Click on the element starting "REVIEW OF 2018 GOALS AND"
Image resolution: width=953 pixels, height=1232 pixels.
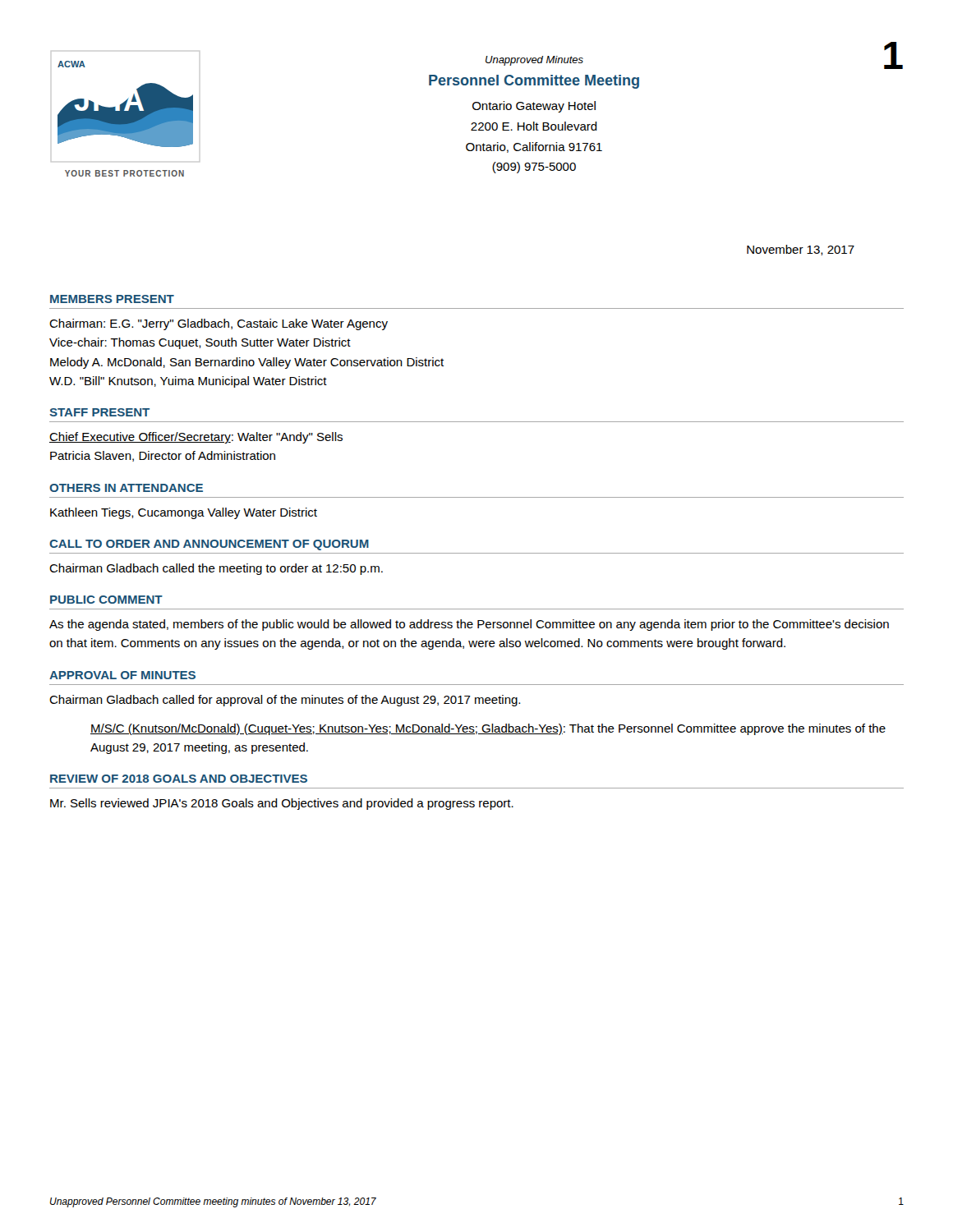tap(178, 778)
